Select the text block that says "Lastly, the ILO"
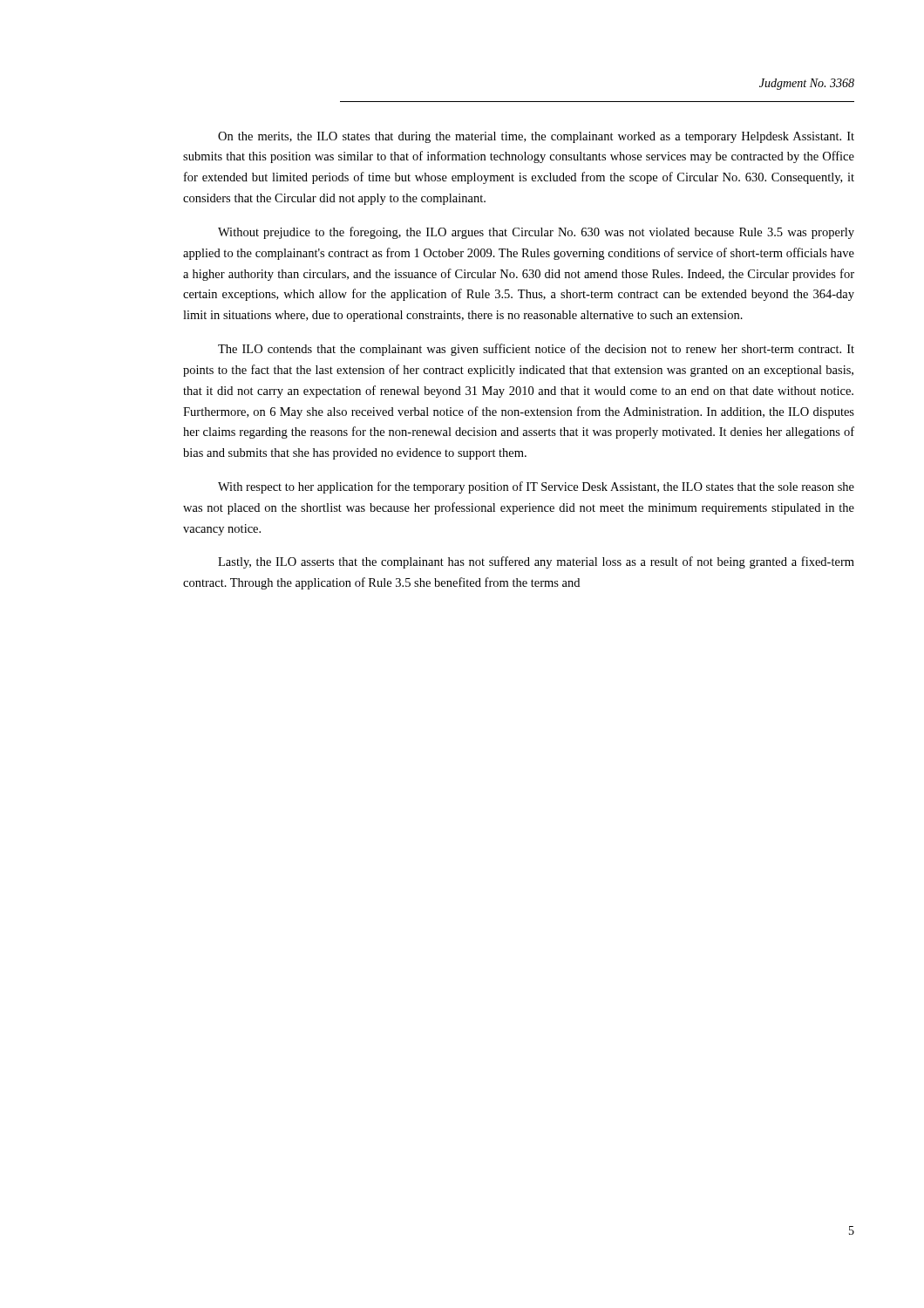The image size is (924, 1308). pos(519,572)
